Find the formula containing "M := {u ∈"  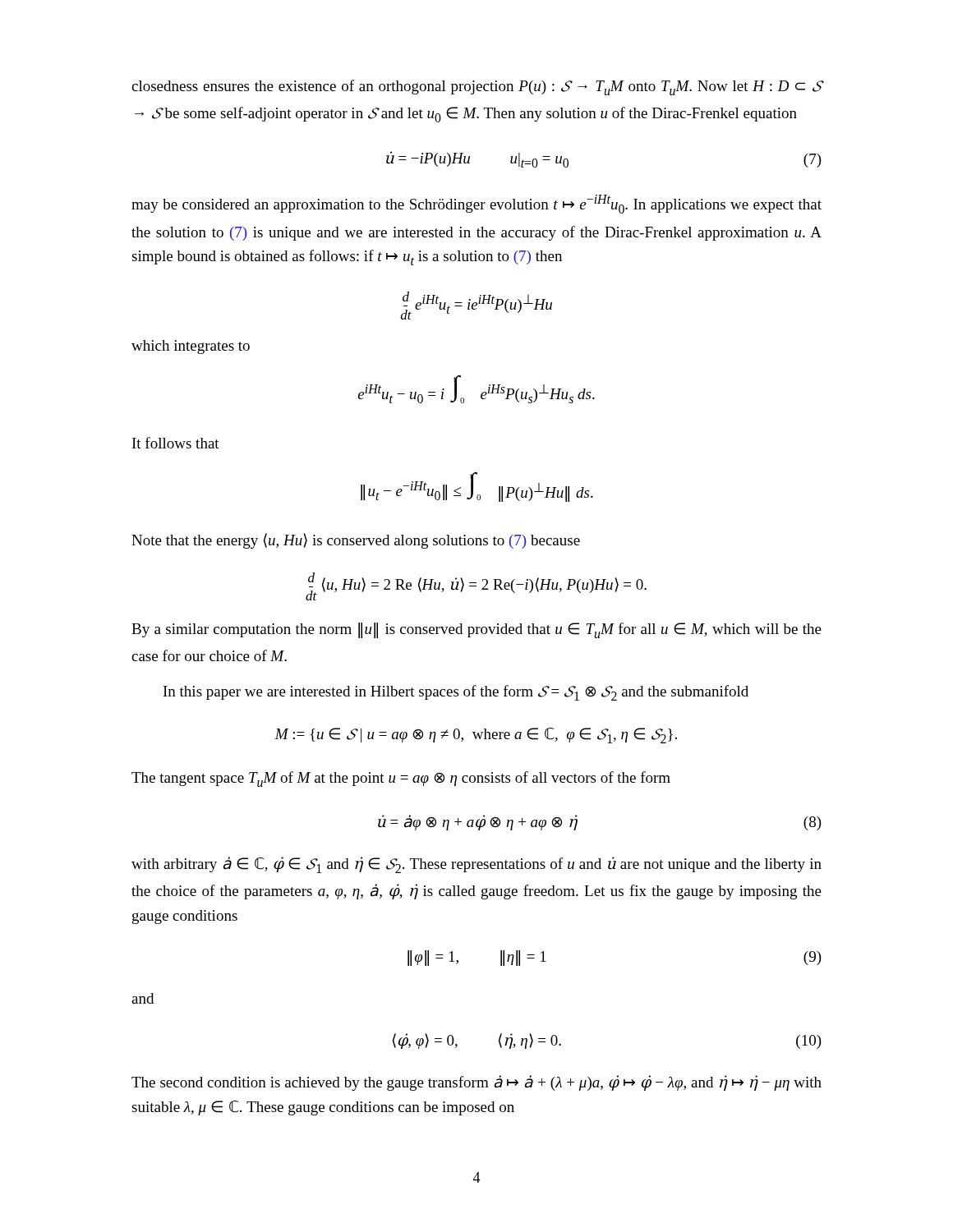pyautogui.click(x=476, y=736)
